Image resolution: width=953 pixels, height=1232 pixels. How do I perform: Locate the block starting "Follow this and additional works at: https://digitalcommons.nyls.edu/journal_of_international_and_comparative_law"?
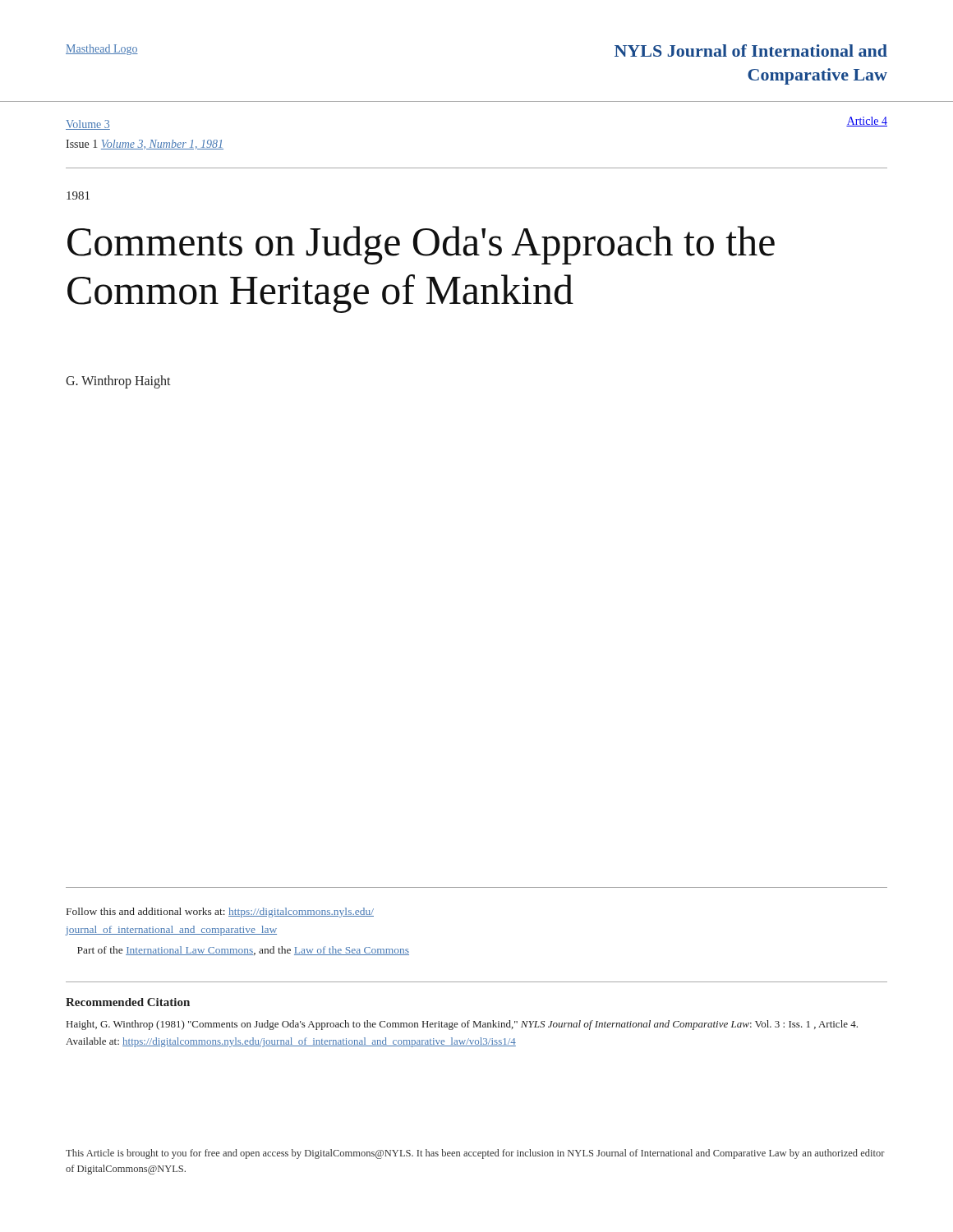[220, 920]
